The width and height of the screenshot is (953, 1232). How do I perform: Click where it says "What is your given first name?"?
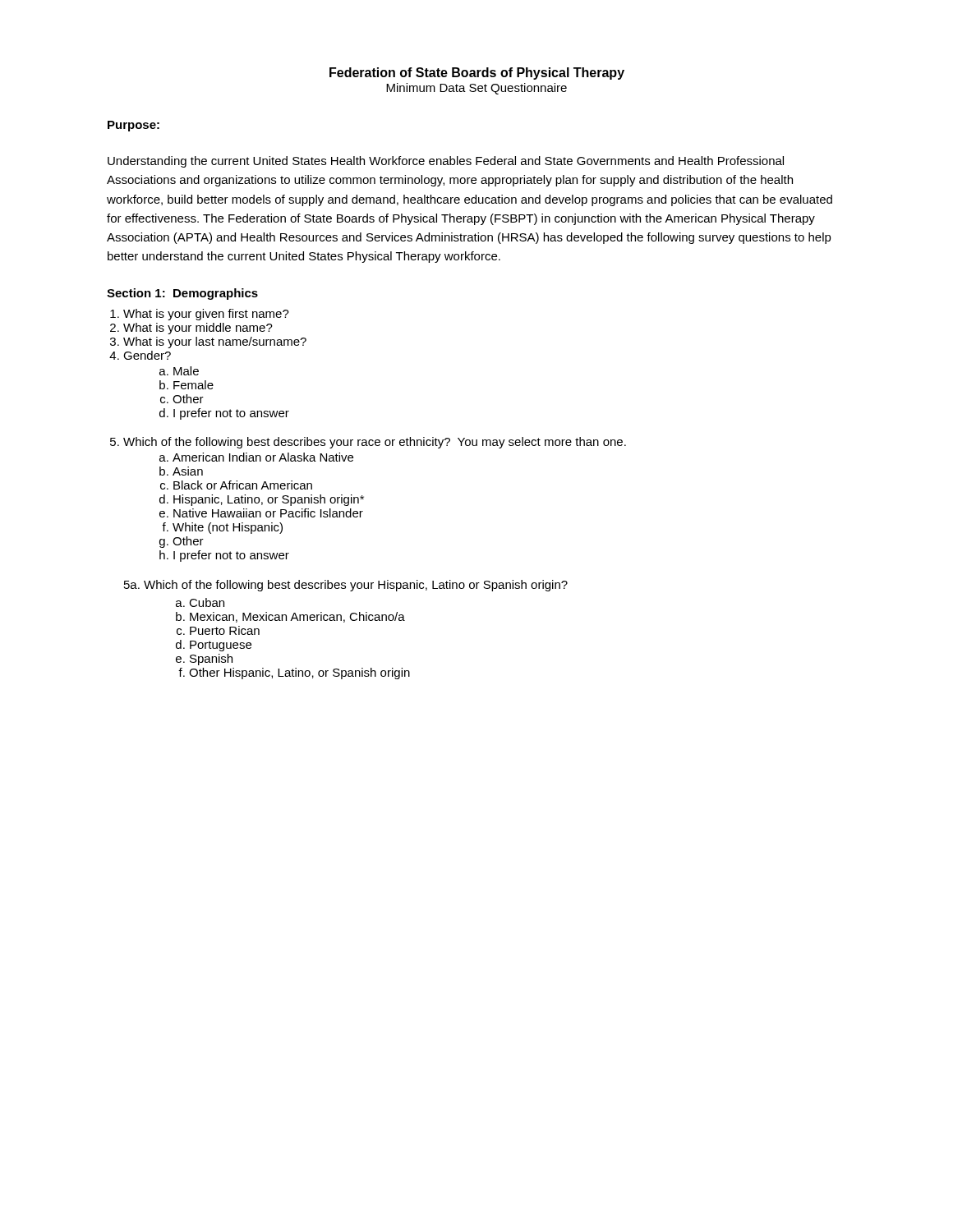coord(206,315)
